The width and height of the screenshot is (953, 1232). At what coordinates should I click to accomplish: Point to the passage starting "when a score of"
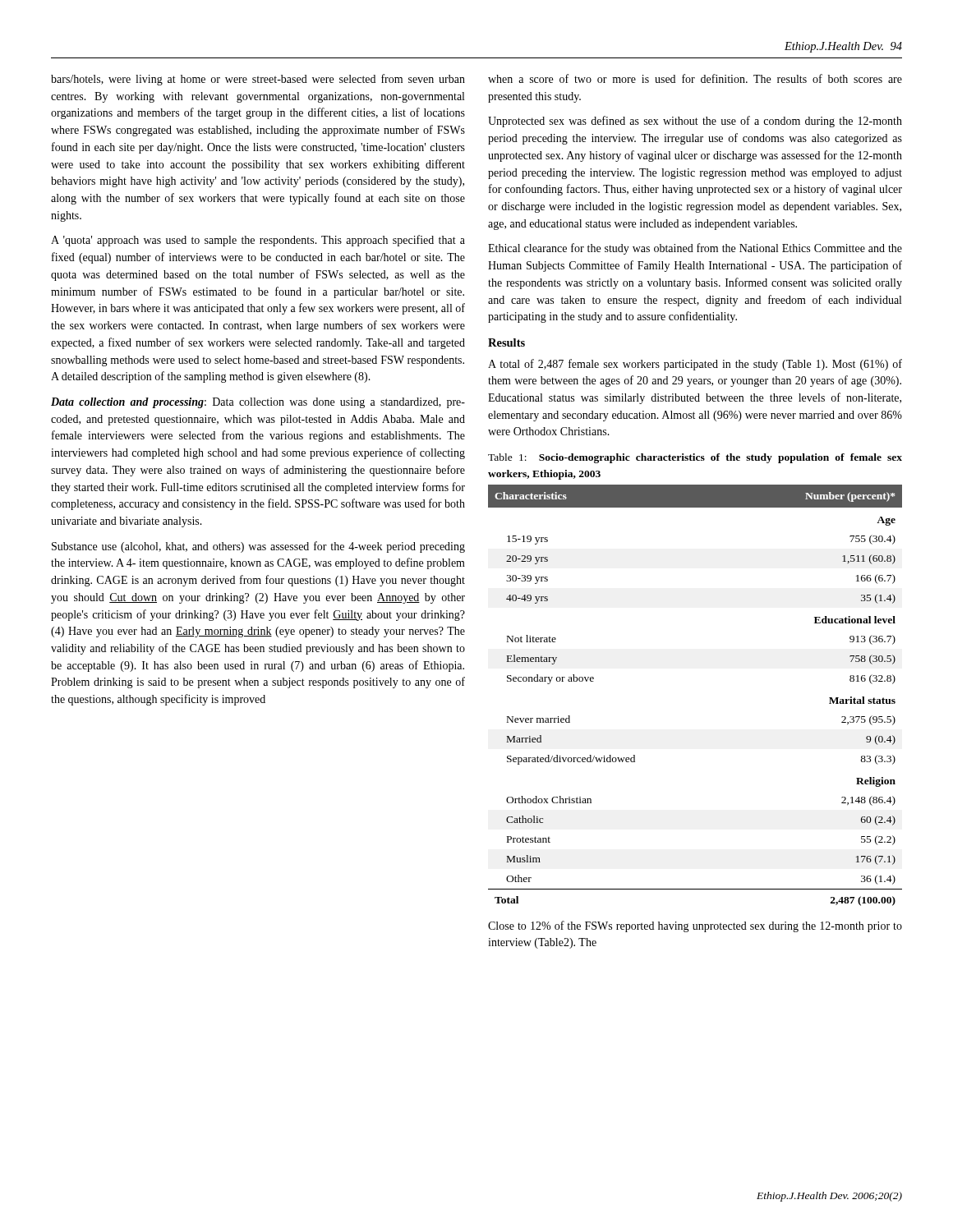pos(695,88)
